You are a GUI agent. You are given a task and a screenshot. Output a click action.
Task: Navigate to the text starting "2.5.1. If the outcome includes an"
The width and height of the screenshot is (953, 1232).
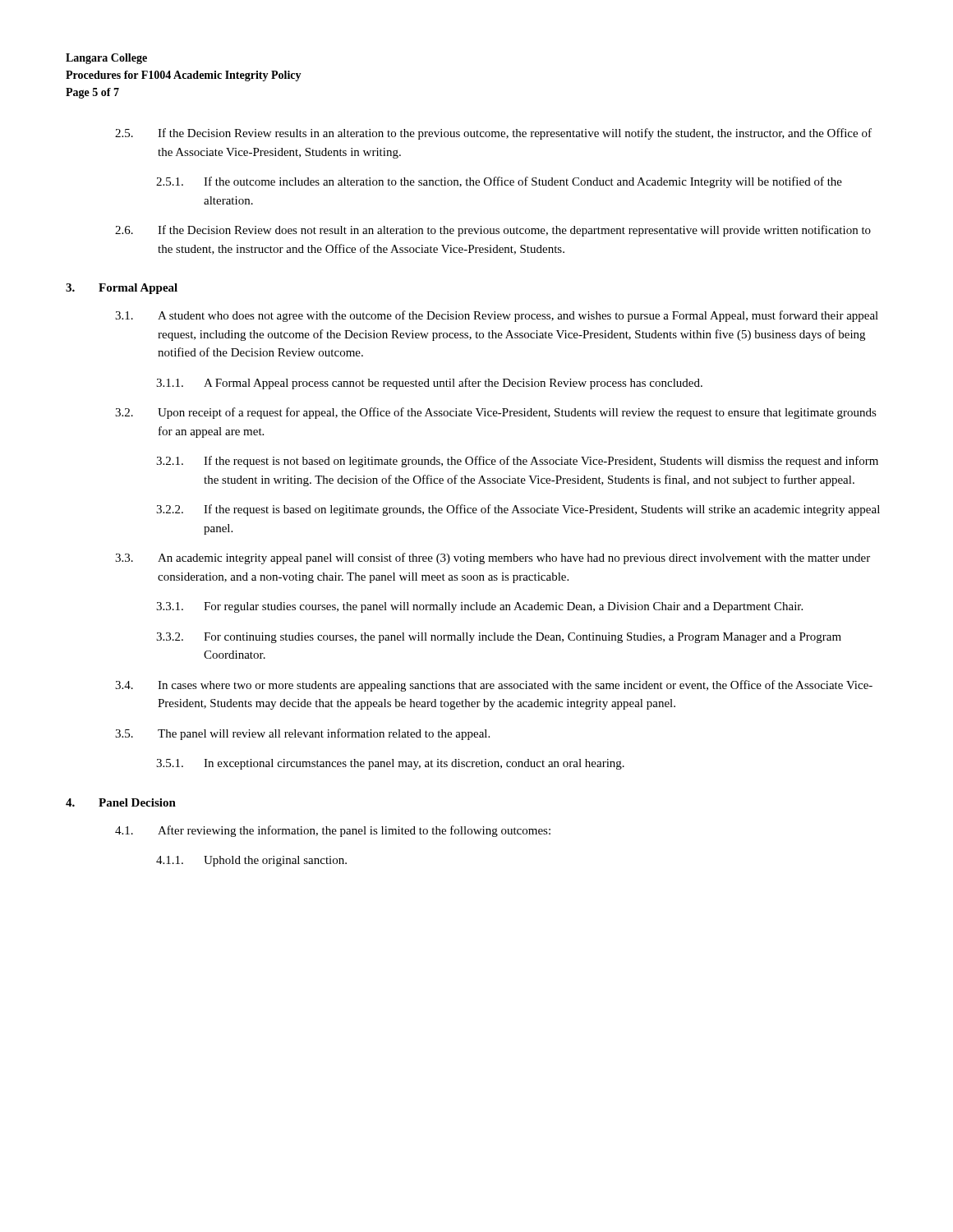pyautogui.click(x=522, y=191)
